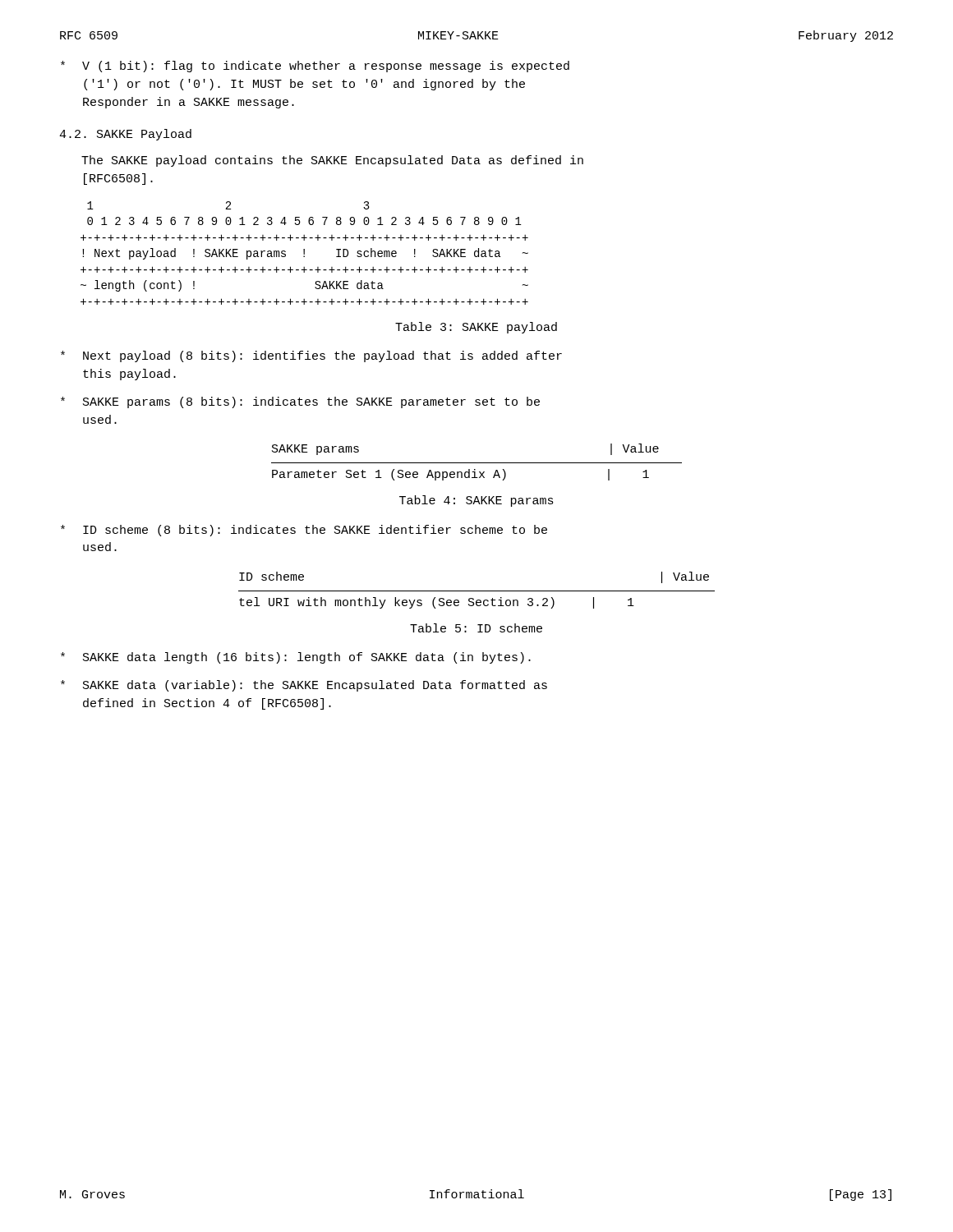Locate the block of text that opens with "* Next payload"

click(476, 366)
